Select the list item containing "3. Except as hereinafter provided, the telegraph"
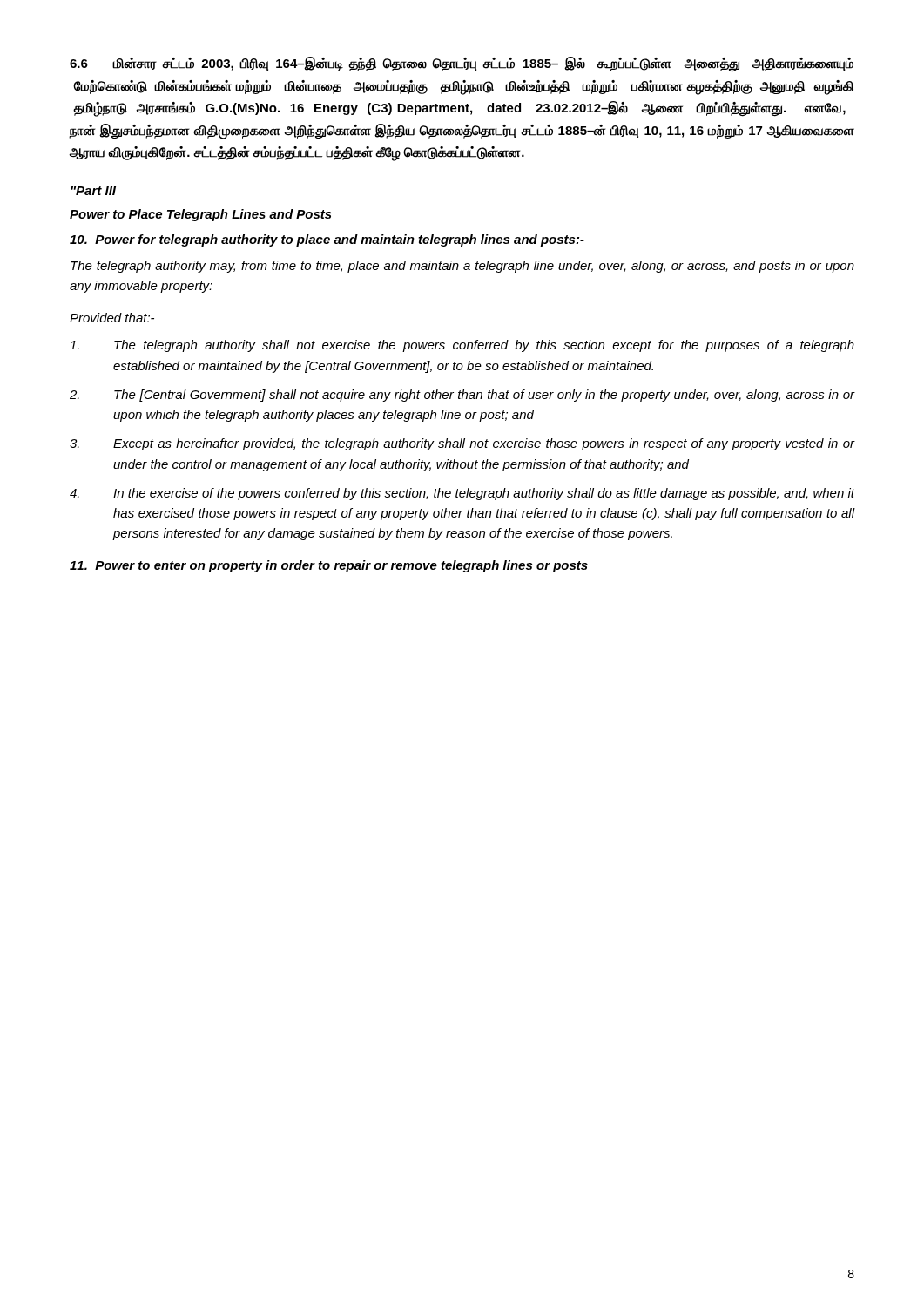The image size is (924, 1307). click(462, 454)
